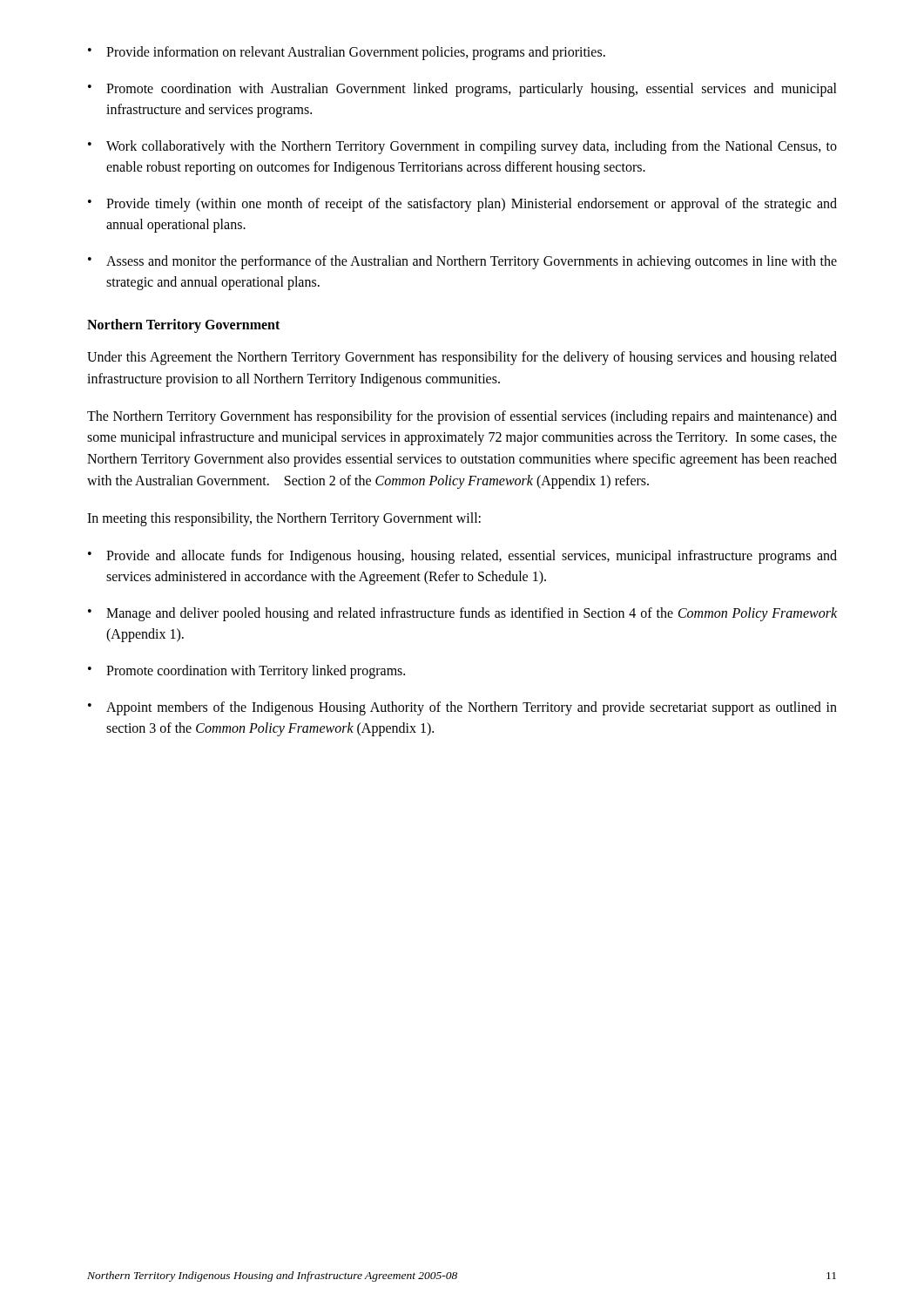Select the list item that reads "• Promote coordination with Australian"
Viewport: 924px width, 1307px height.
tap(462, 99)
